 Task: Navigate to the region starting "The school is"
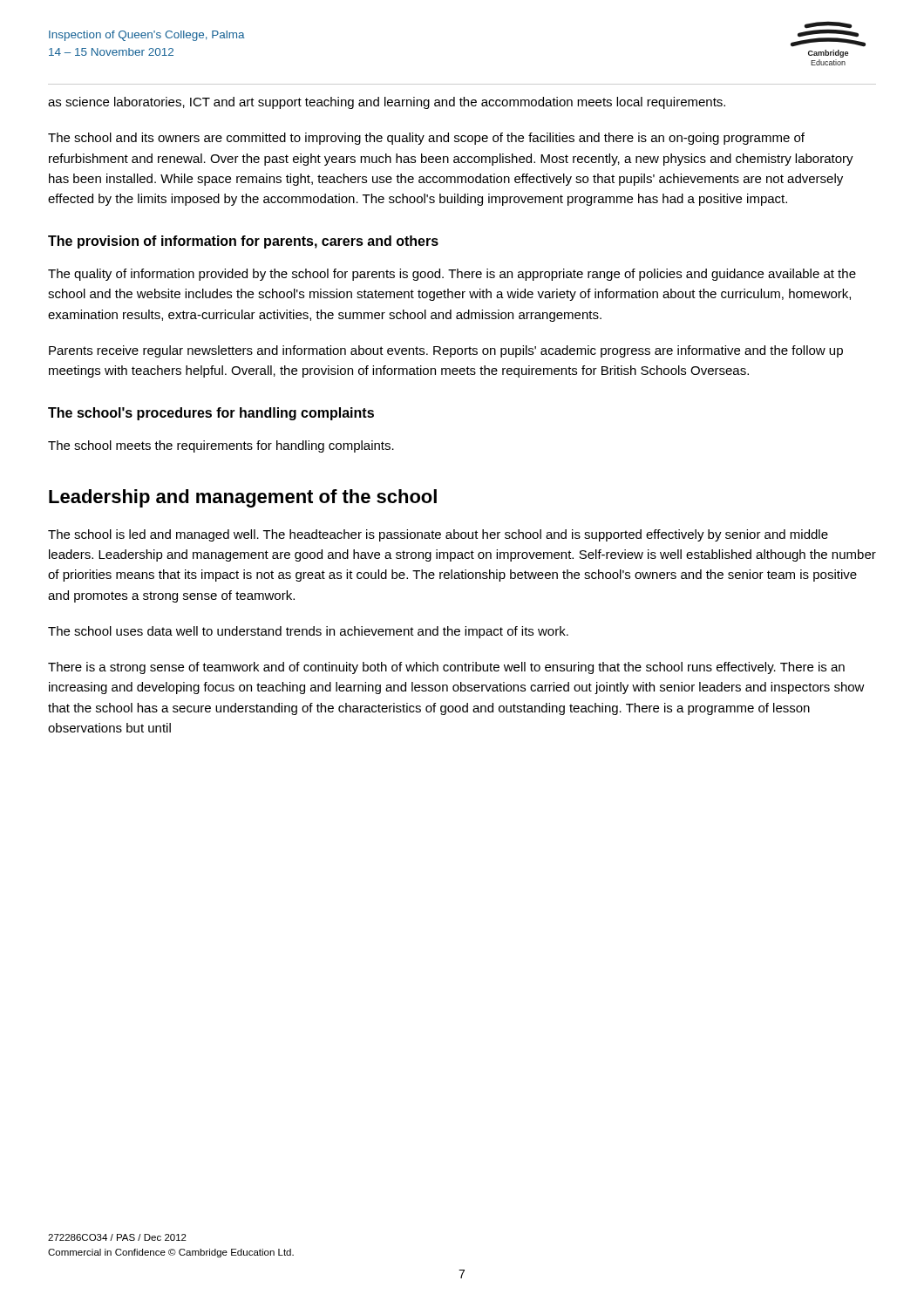[x=462, y=564]
